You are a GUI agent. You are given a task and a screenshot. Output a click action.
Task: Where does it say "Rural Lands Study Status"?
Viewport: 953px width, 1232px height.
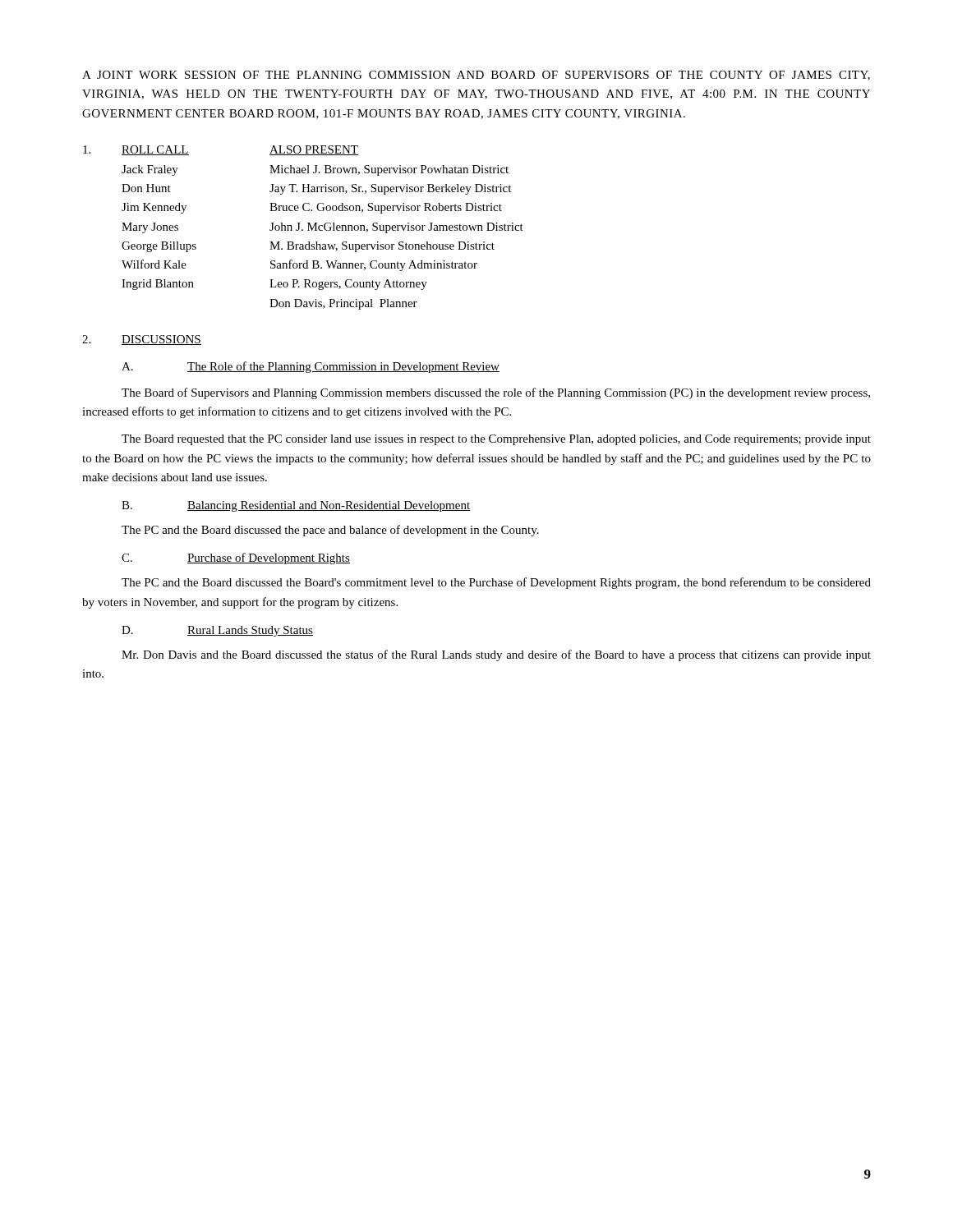point(250,630)
